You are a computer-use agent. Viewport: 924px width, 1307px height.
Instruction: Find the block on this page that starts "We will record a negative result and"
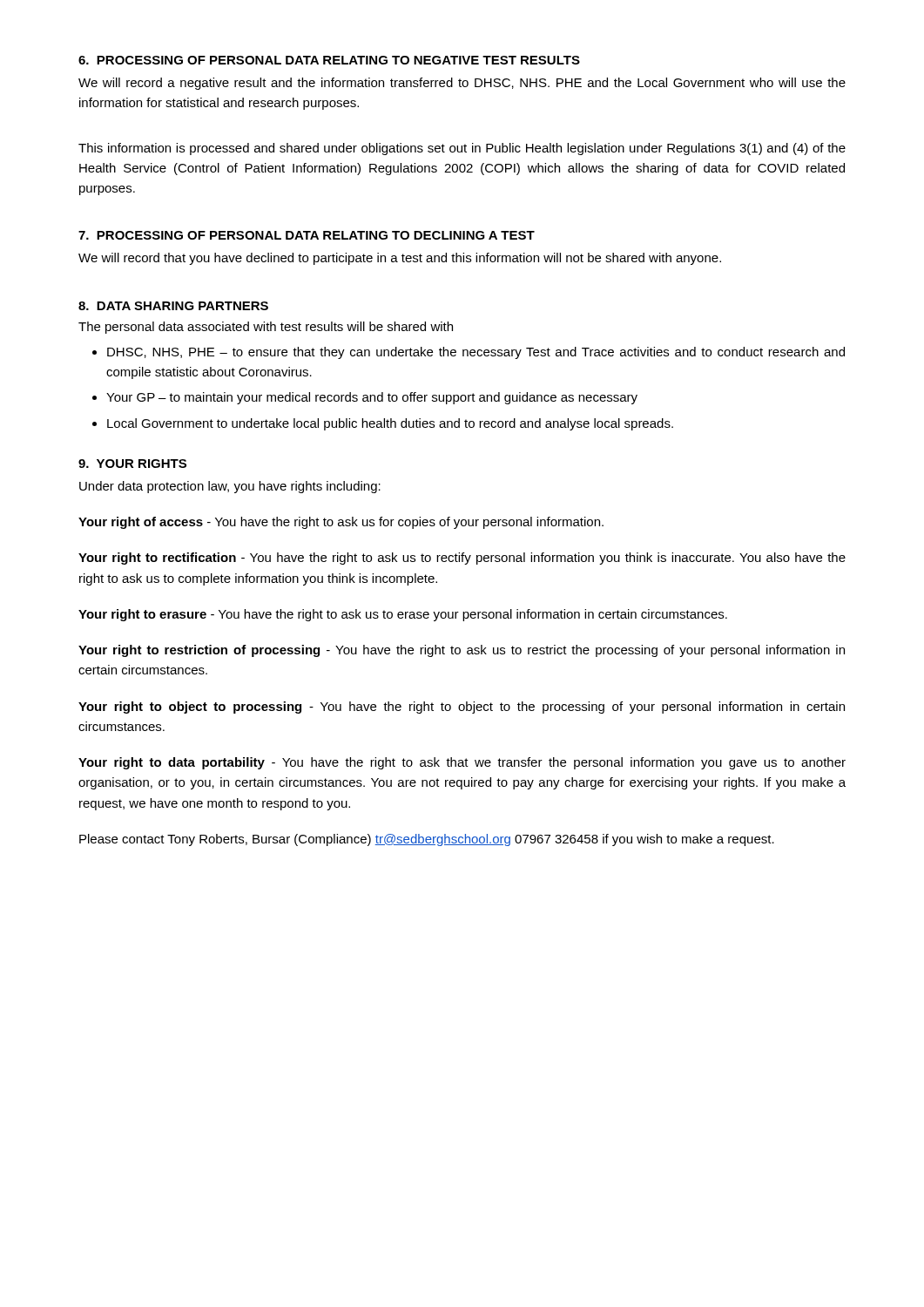point(462,92)
